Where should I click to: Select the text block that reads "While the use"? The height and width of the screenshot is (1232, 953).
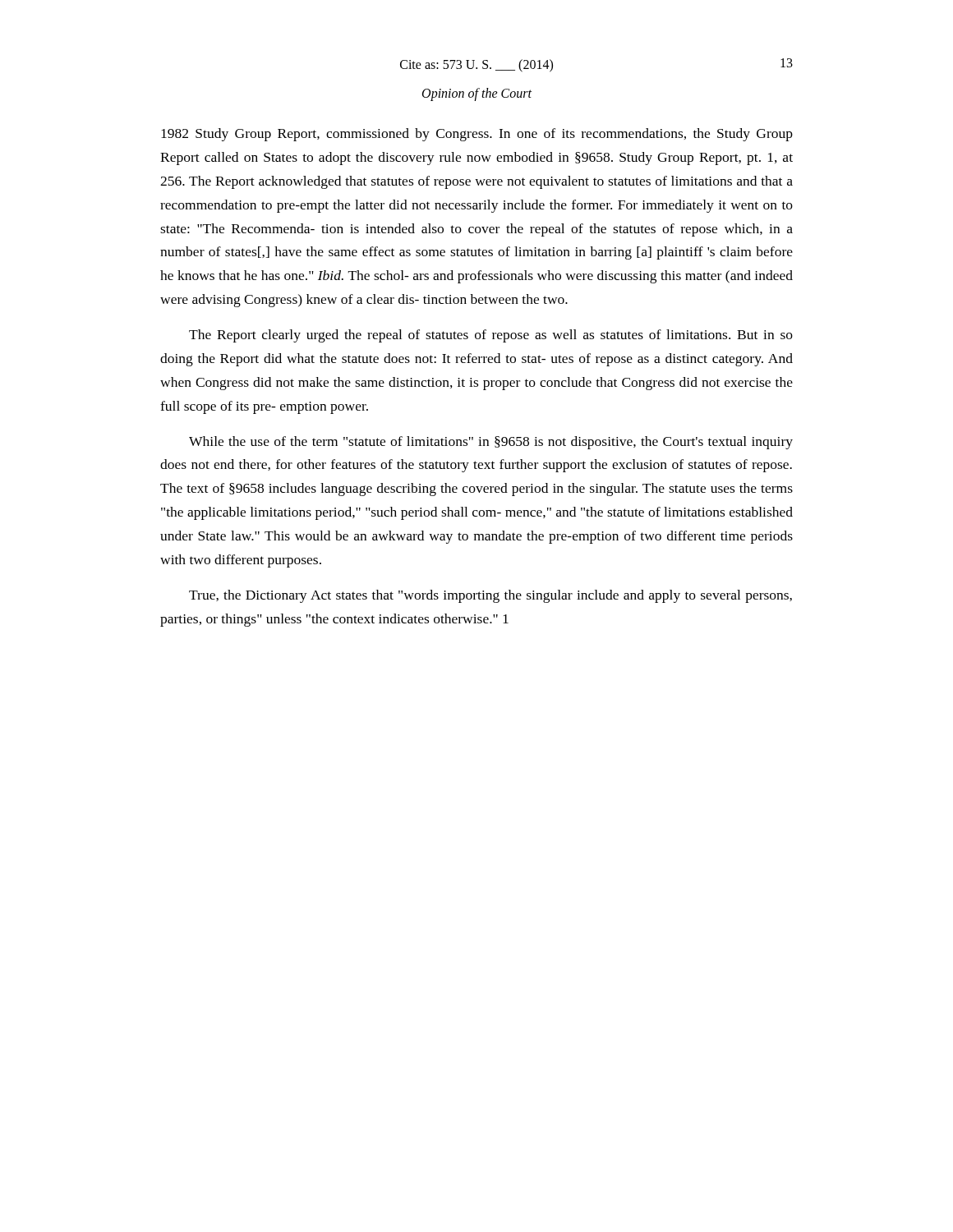(476, 500)
